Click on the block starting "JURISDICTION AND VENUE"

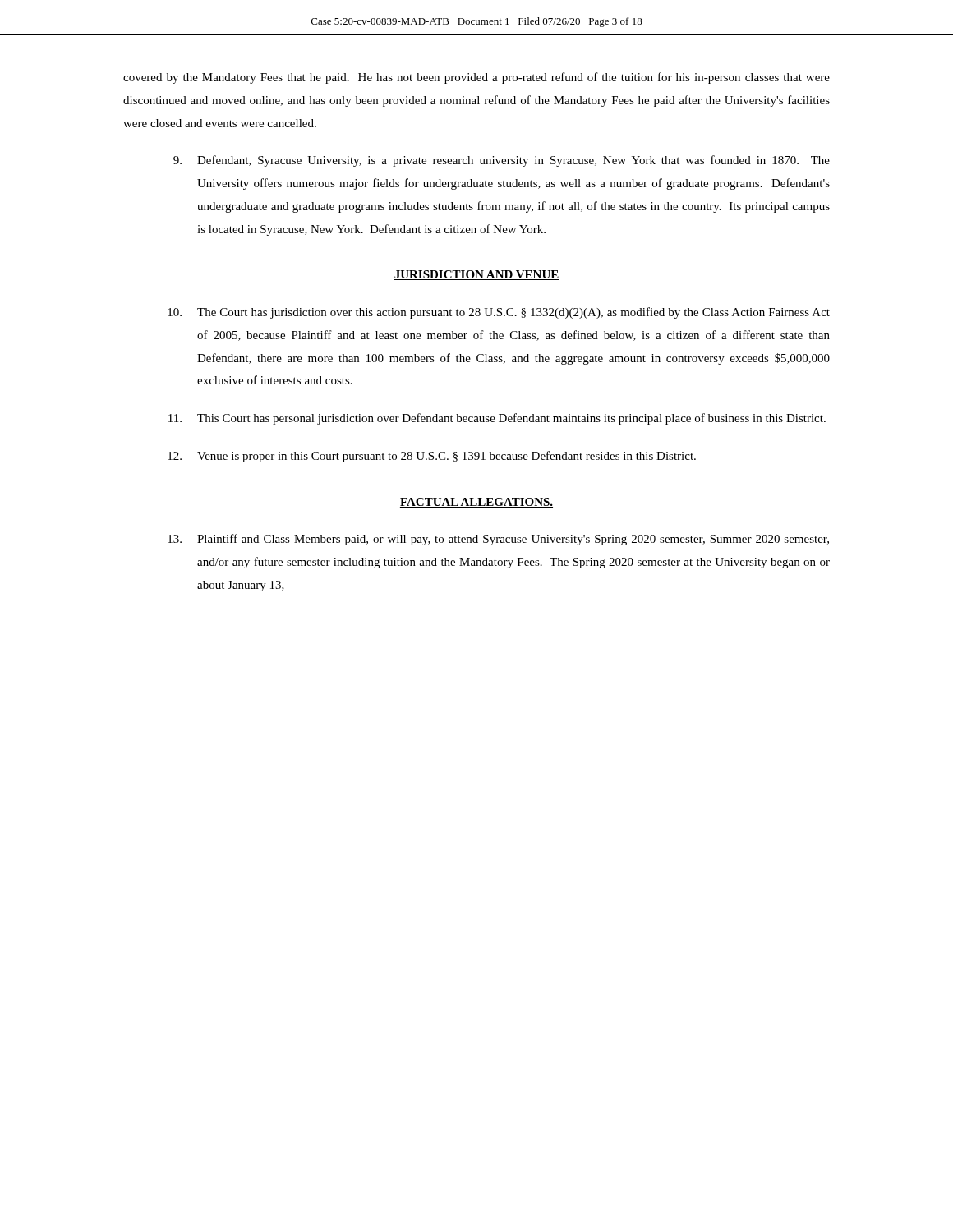pos(476,275)
